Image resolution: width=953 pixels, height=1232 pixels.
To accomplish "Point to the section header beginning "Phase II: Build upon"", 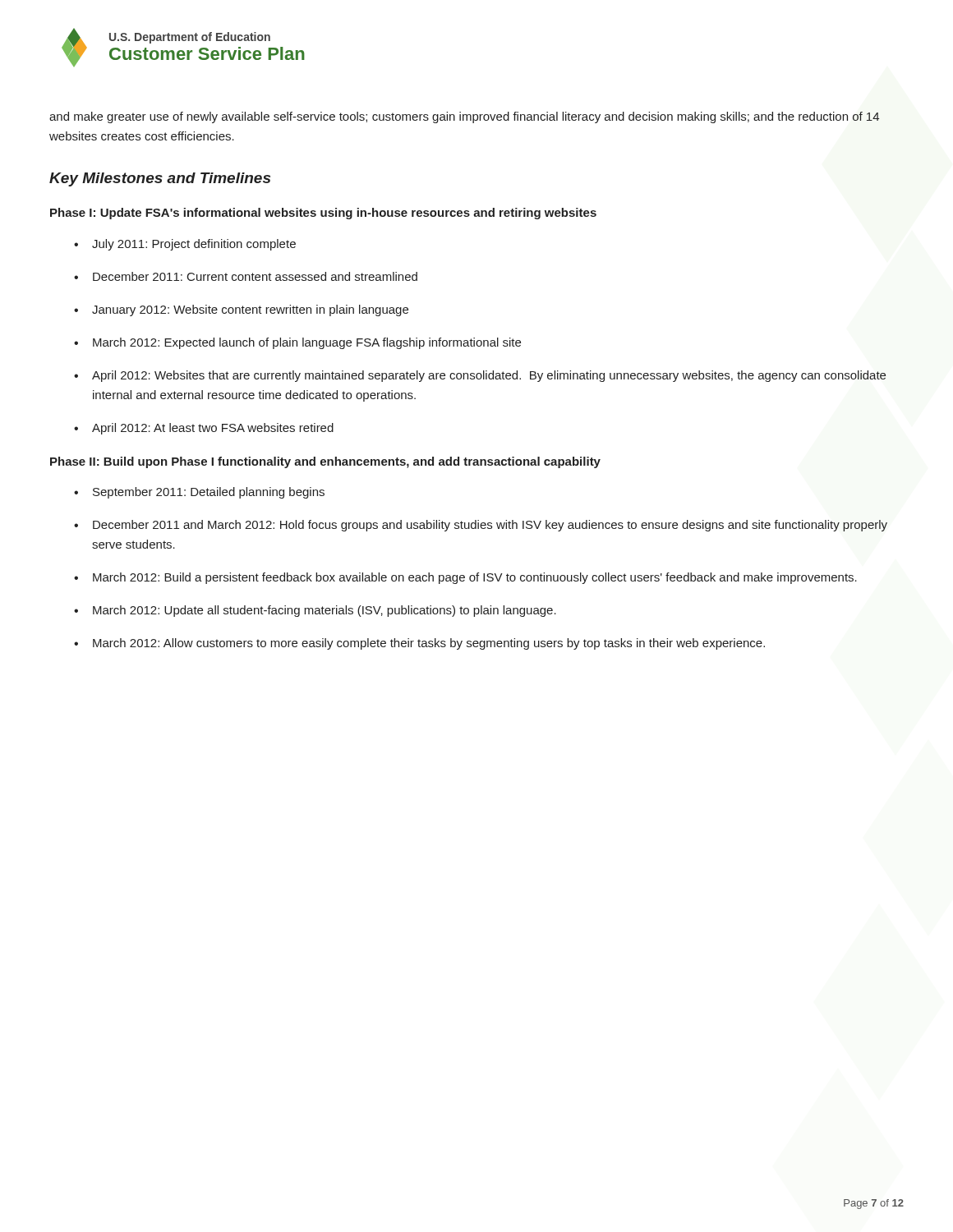I will point(325,461).
